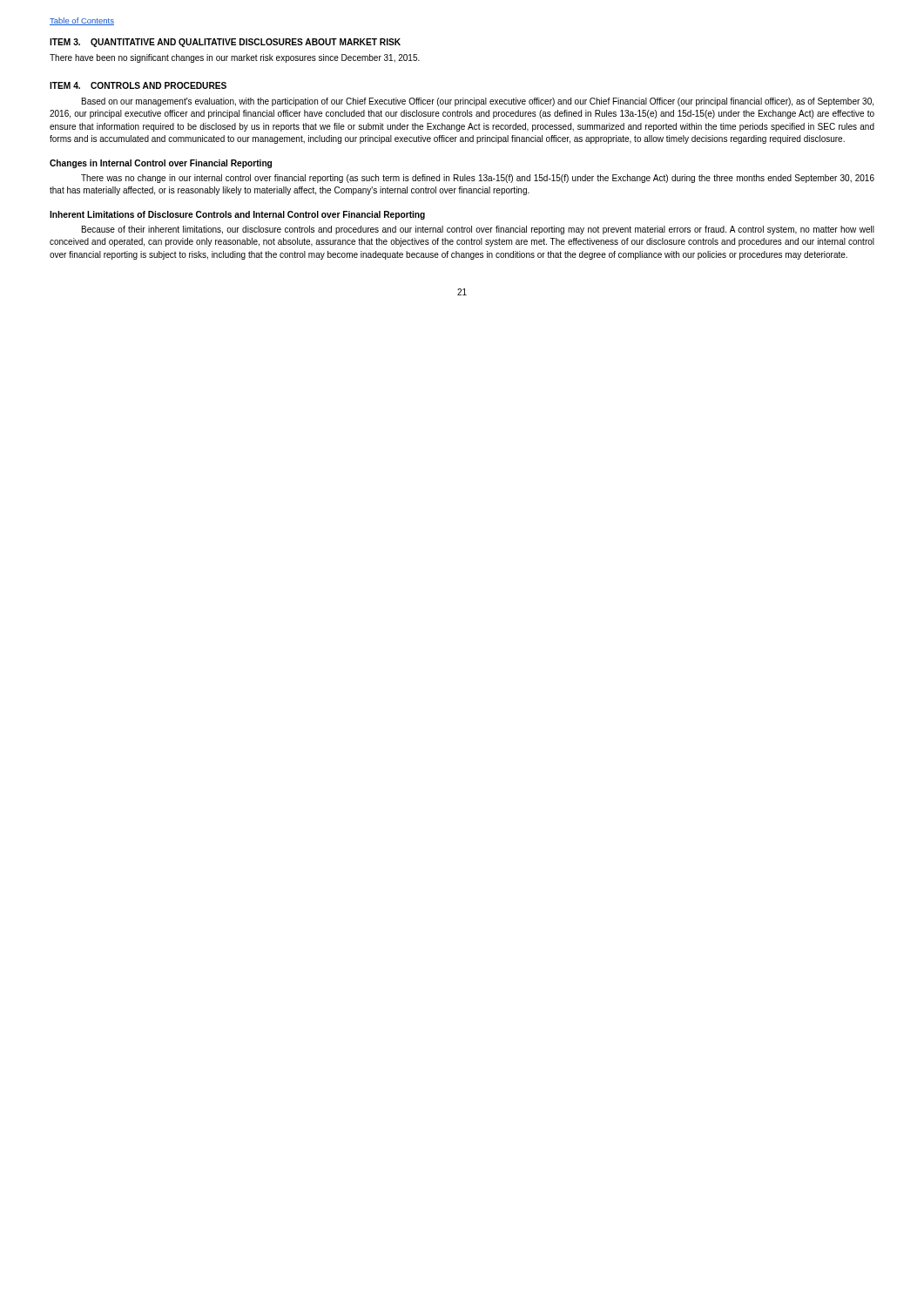Point to the block starting "There have been no significant"
Screen dimensions: 1307x924
[235, 58]
